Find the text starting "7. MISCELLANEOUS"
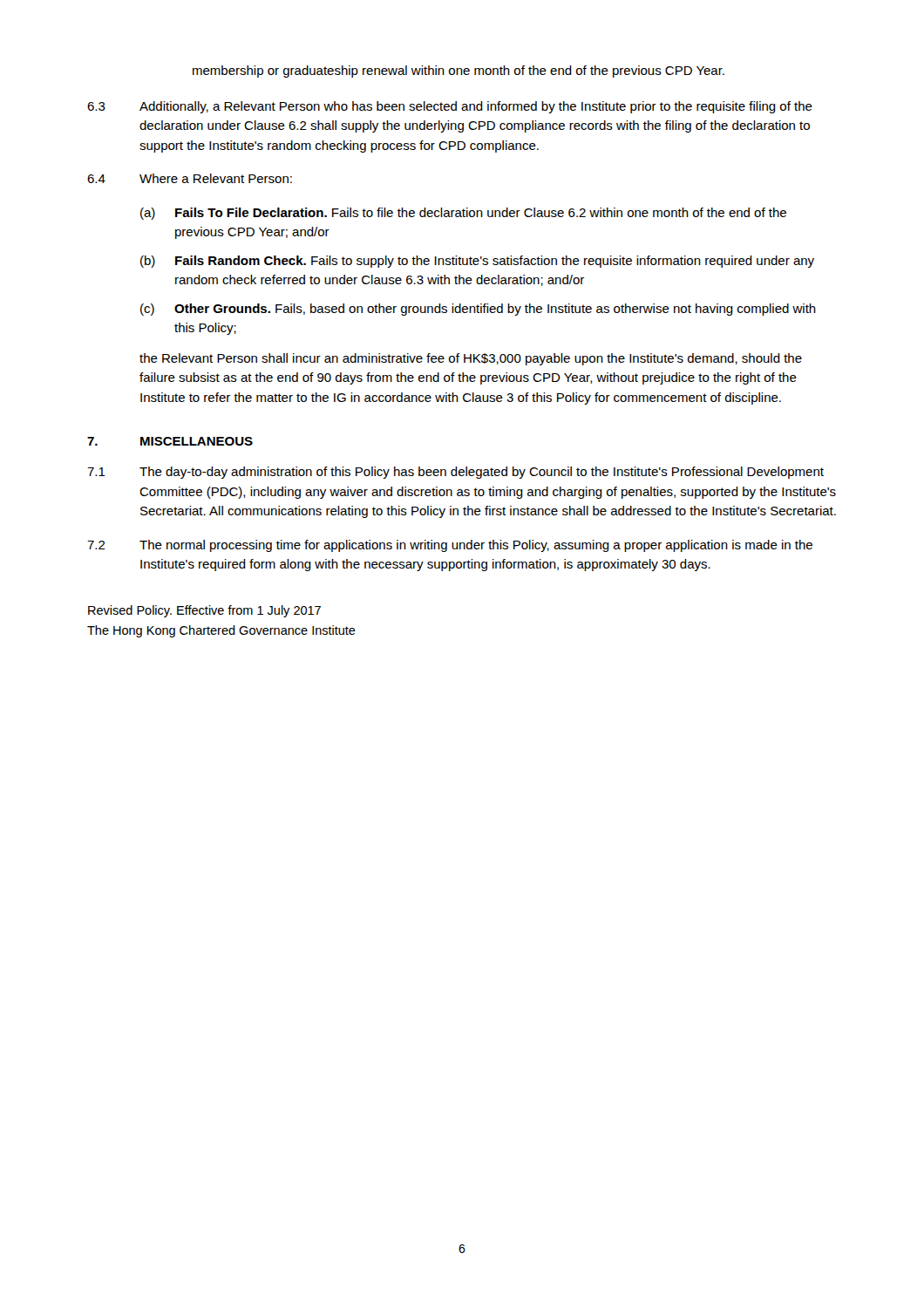The height and width of the screenshot is (1308, 924). [x=170, y=441]
